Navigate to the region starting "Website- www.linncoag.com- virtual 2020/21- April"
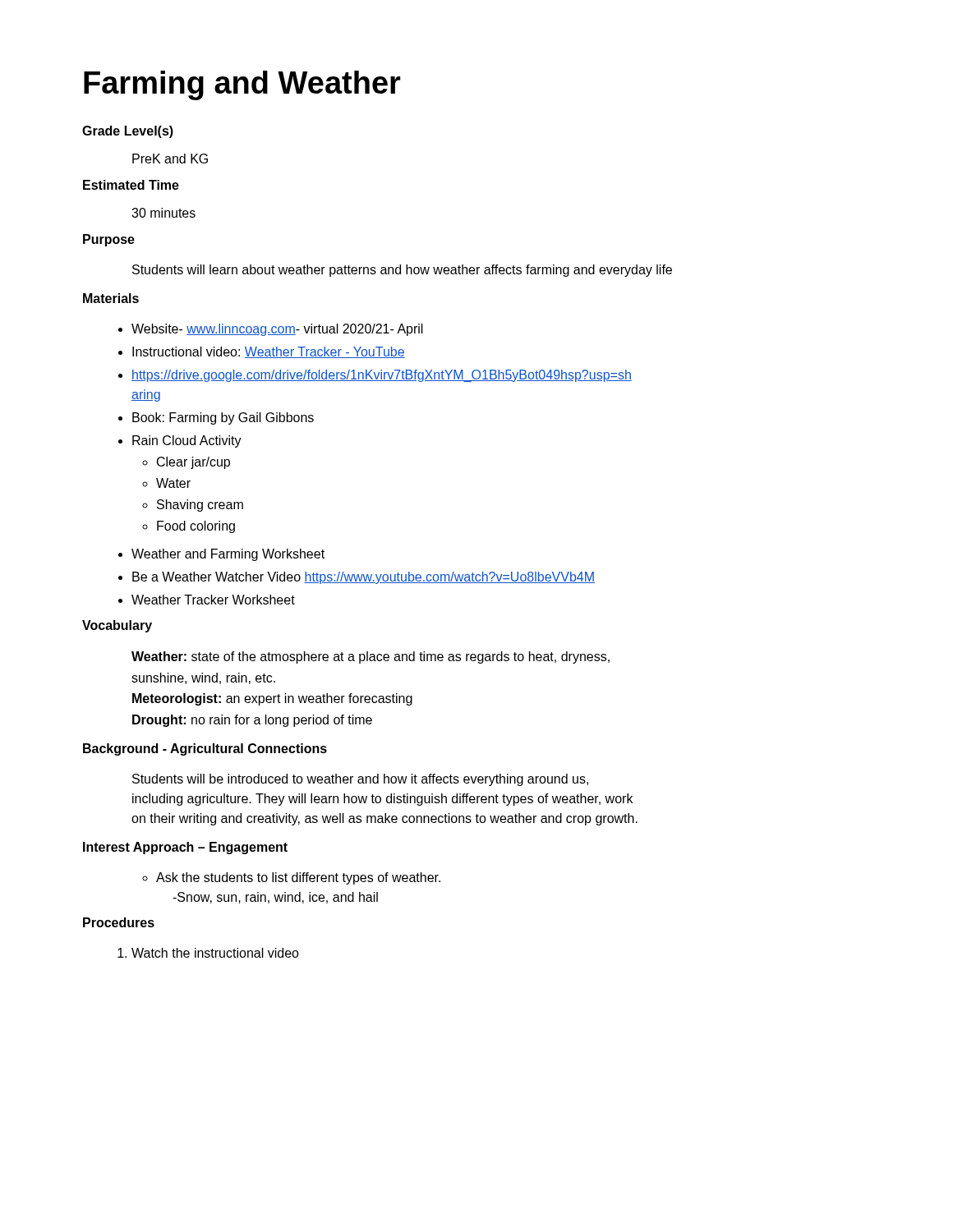The width and height of the screenshot is (953, 1232). click(277, 329)
